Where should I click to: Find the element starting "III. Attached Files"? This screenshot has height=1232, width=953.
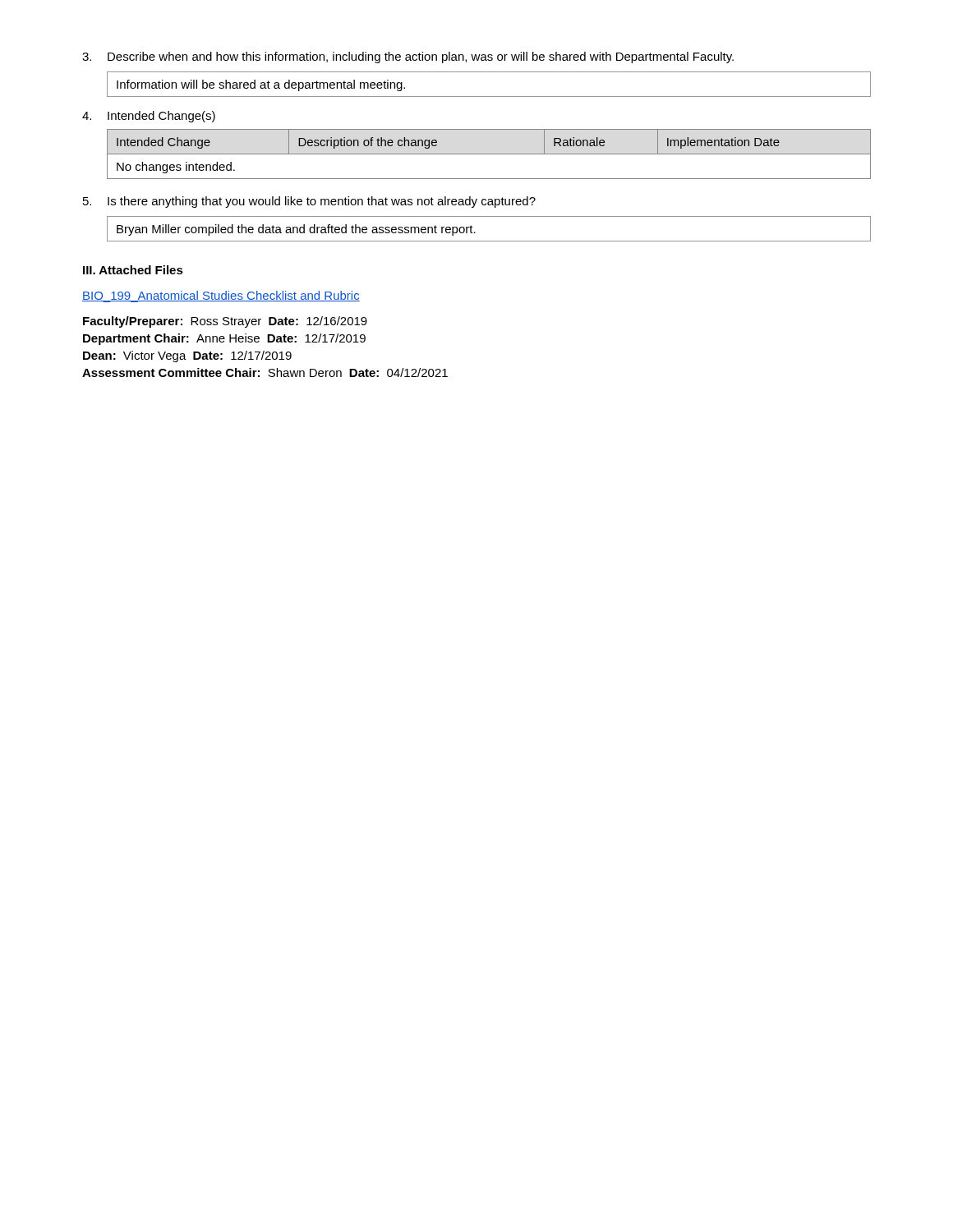click(133, 270)
